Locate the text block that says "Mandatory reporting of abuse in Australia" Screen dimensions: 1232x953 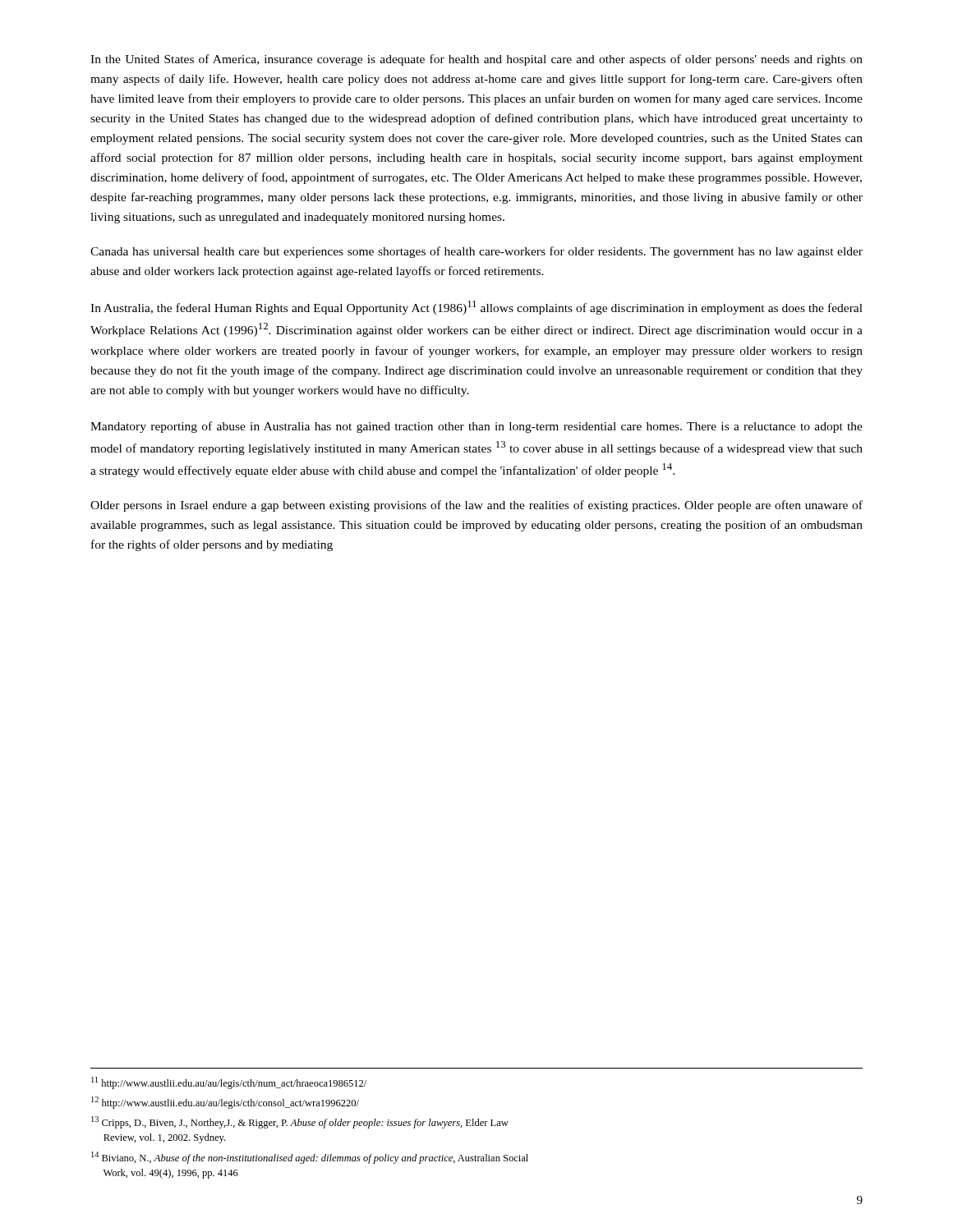pos(476,448)
